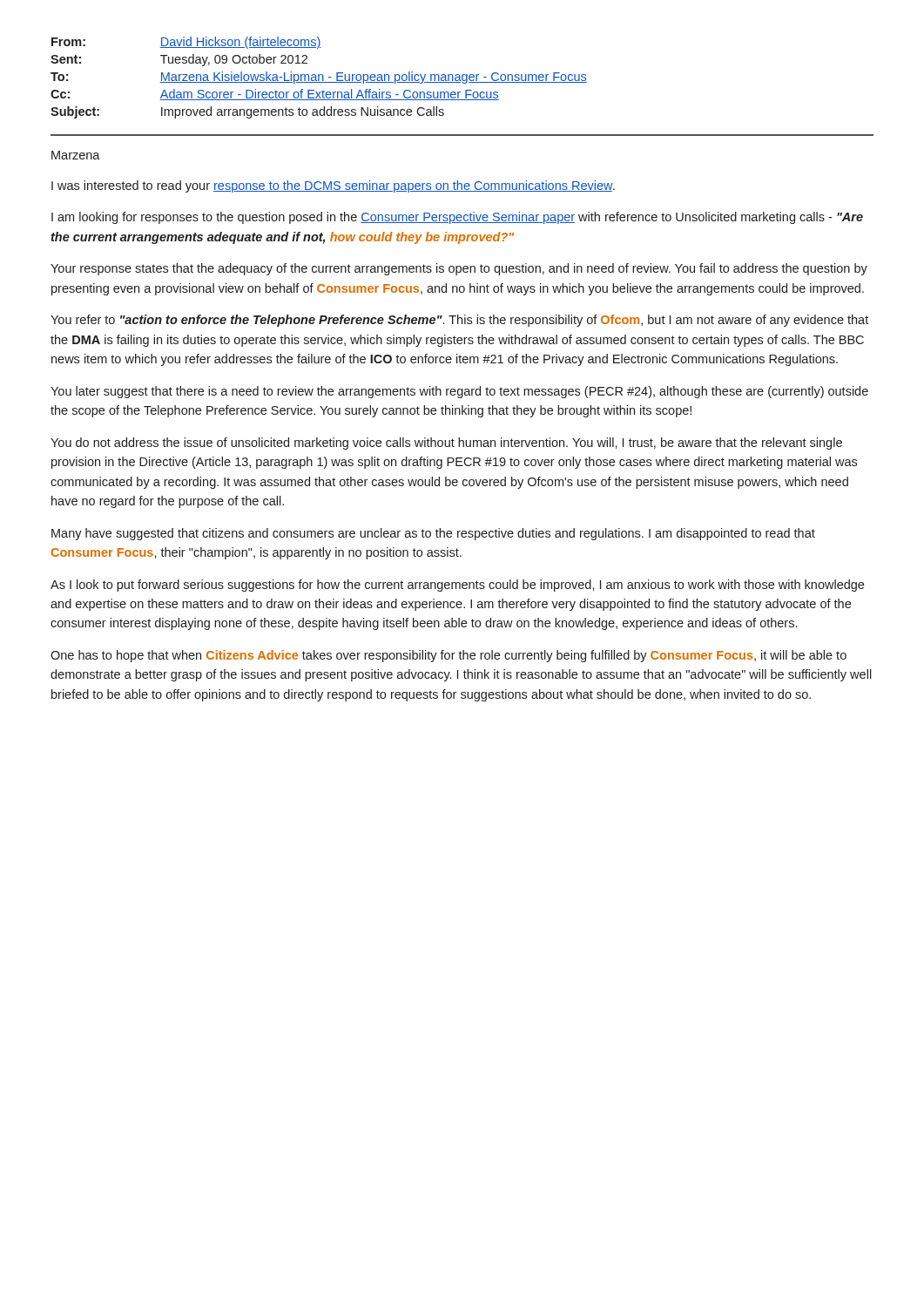Locate the table with the text "From: David Hickson (fairtelecoms)"
The image size is (924, 1307).
click(462, 77)
